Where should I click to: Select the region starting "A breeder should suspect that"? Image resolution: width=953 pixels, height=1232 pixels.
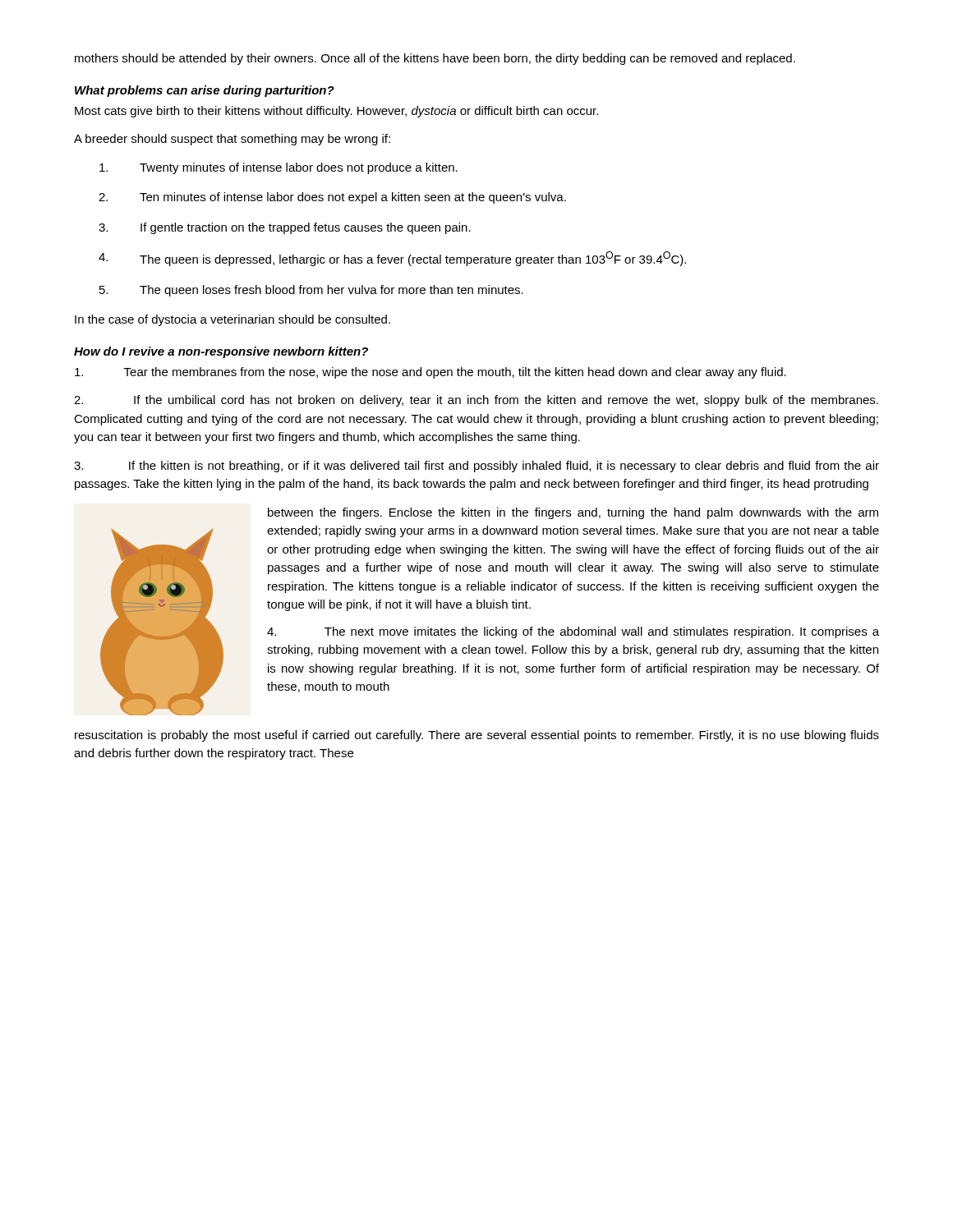point(232,140)
